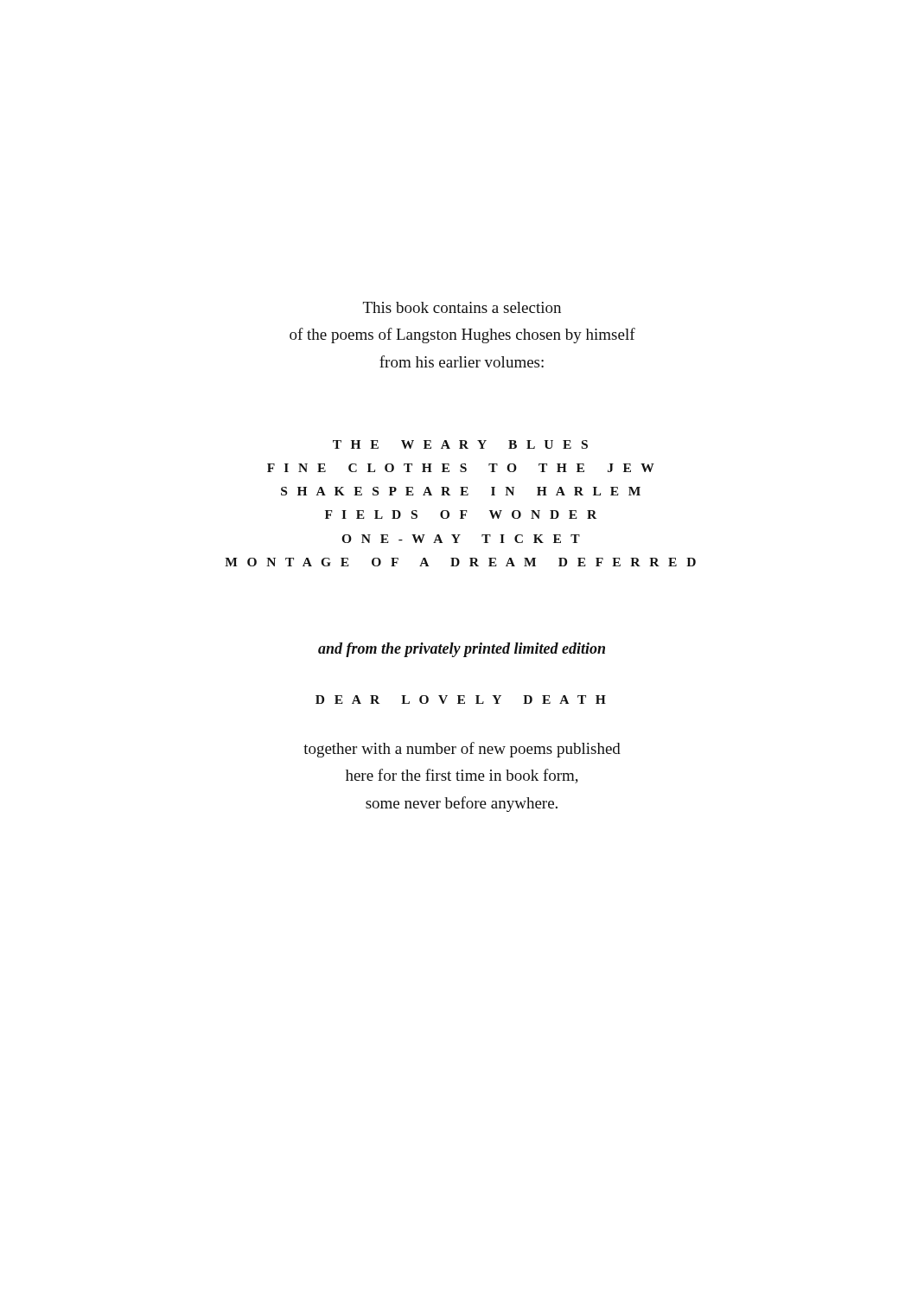Find the text block that says "This book contains a selection of the poems"
924x1297 pixels.
point(462,334)
